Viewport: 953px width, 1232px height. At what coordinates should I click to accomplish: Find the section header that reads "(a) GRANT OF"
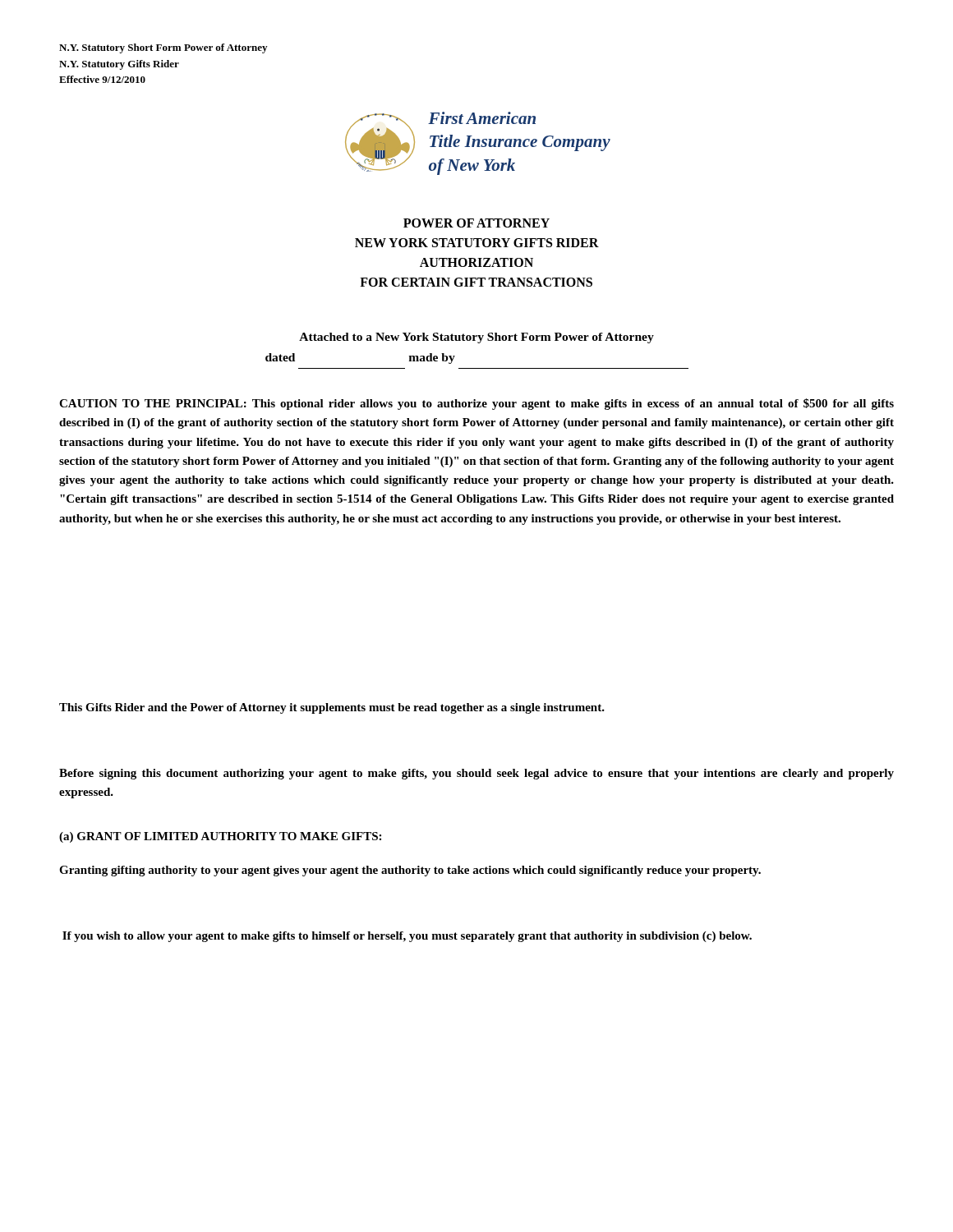coord(221,836)
